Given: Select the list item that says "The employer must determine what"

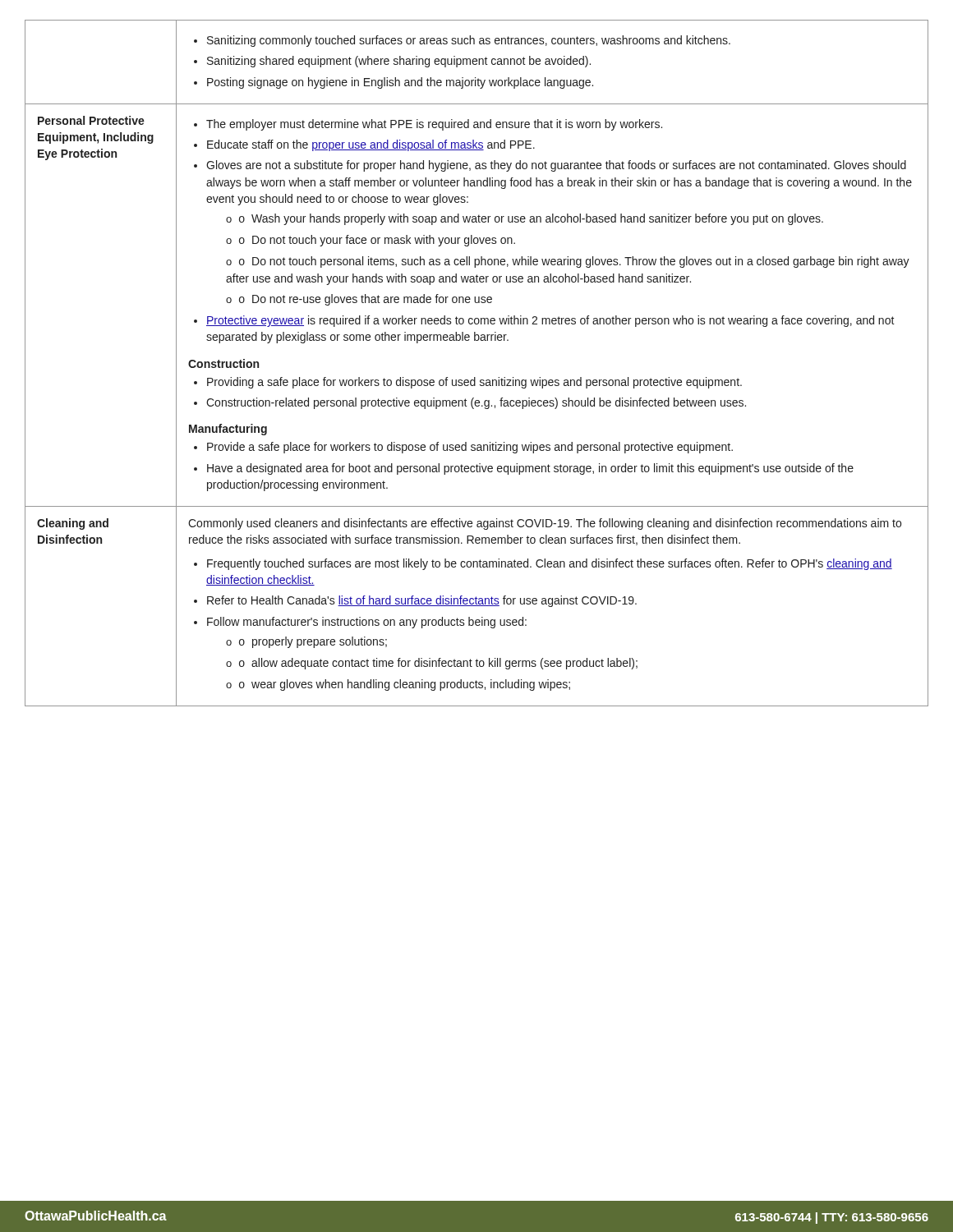Looking at the screenshot, I should [552, 231].
